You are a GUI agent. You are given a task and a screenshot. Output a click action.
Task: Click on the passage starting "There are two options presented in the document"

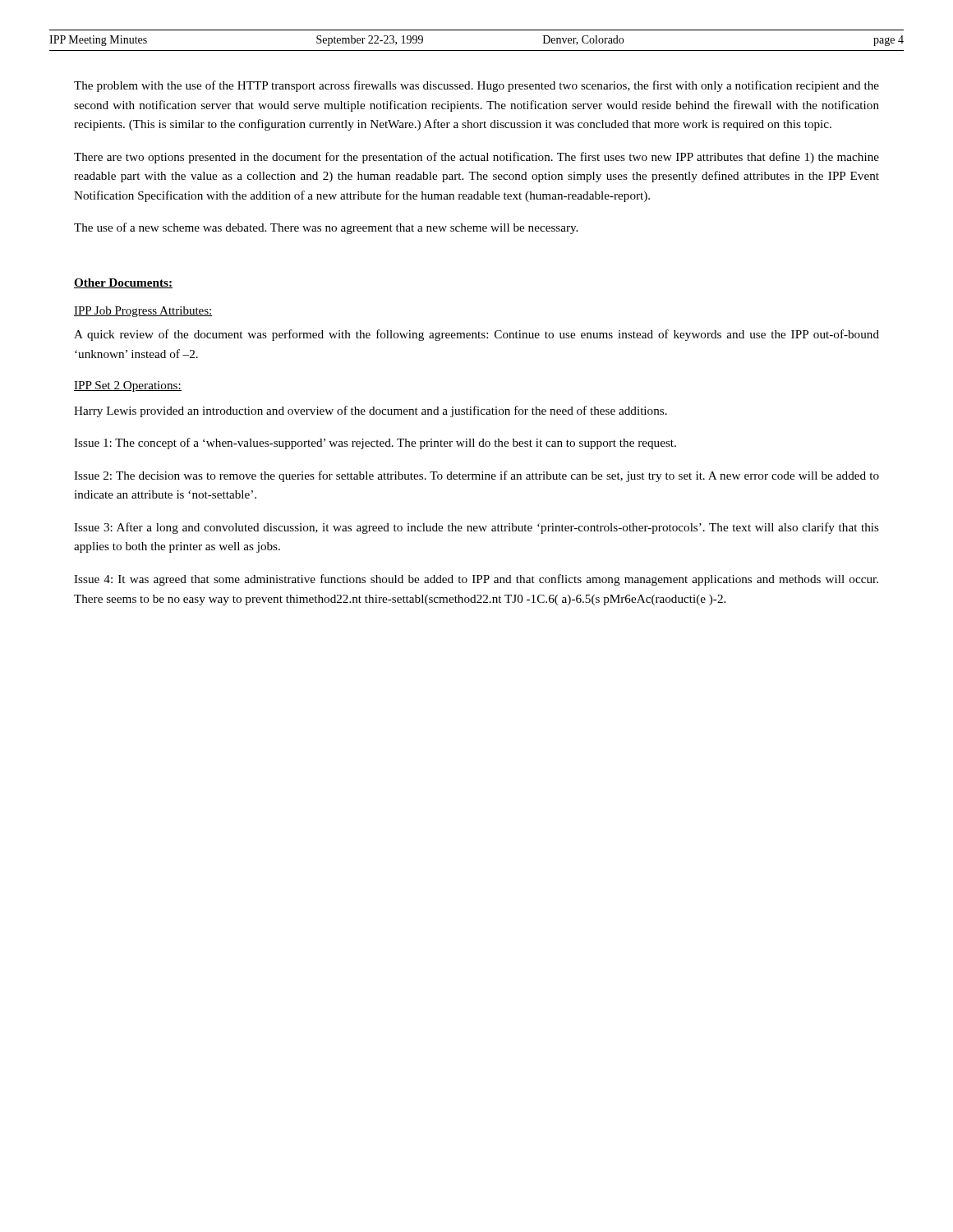pos(476,176)
